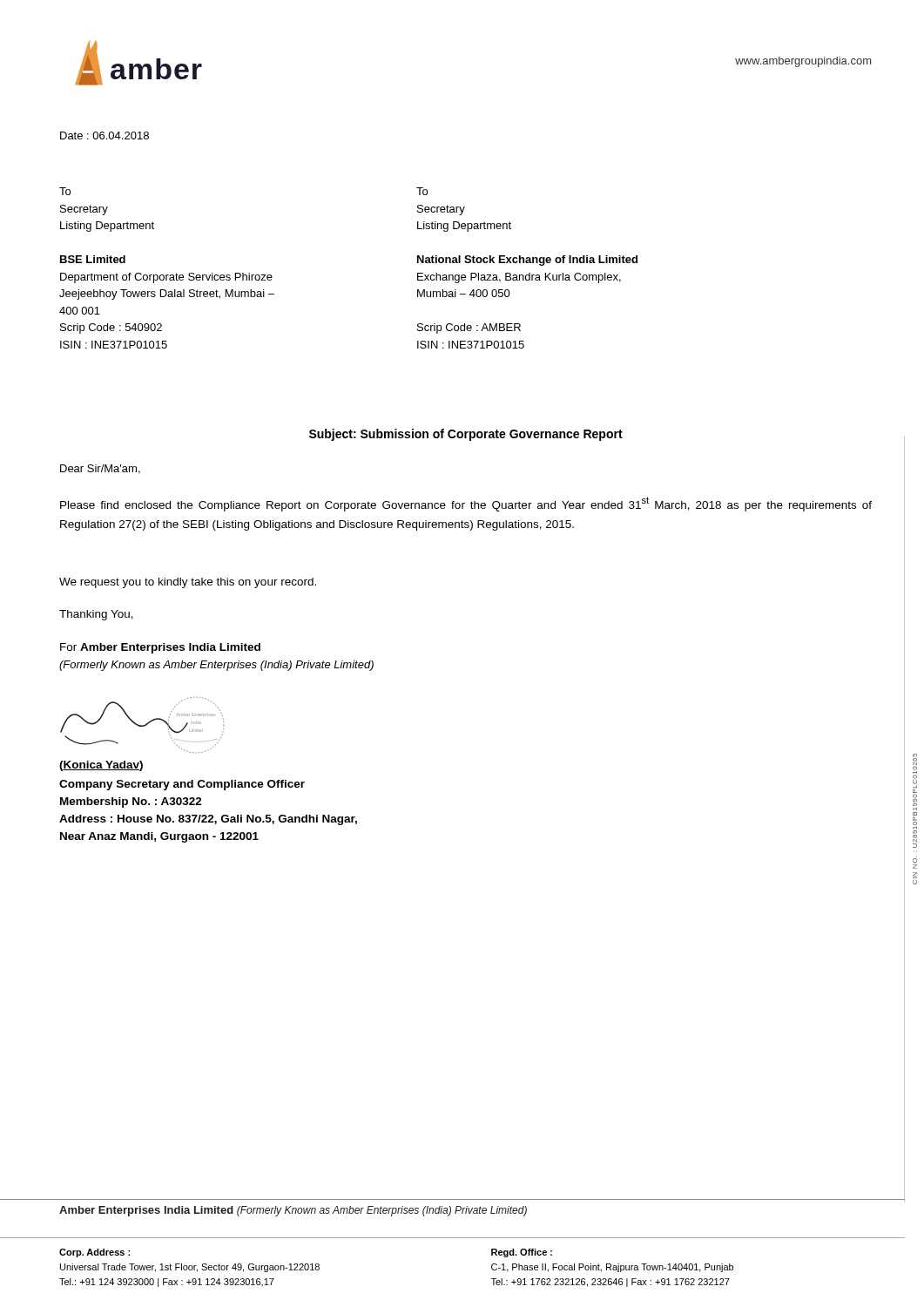The image size is (924, 1307).
Task: Click on the text block that says "Please find enclosed the"
Action: coord(465,513)
